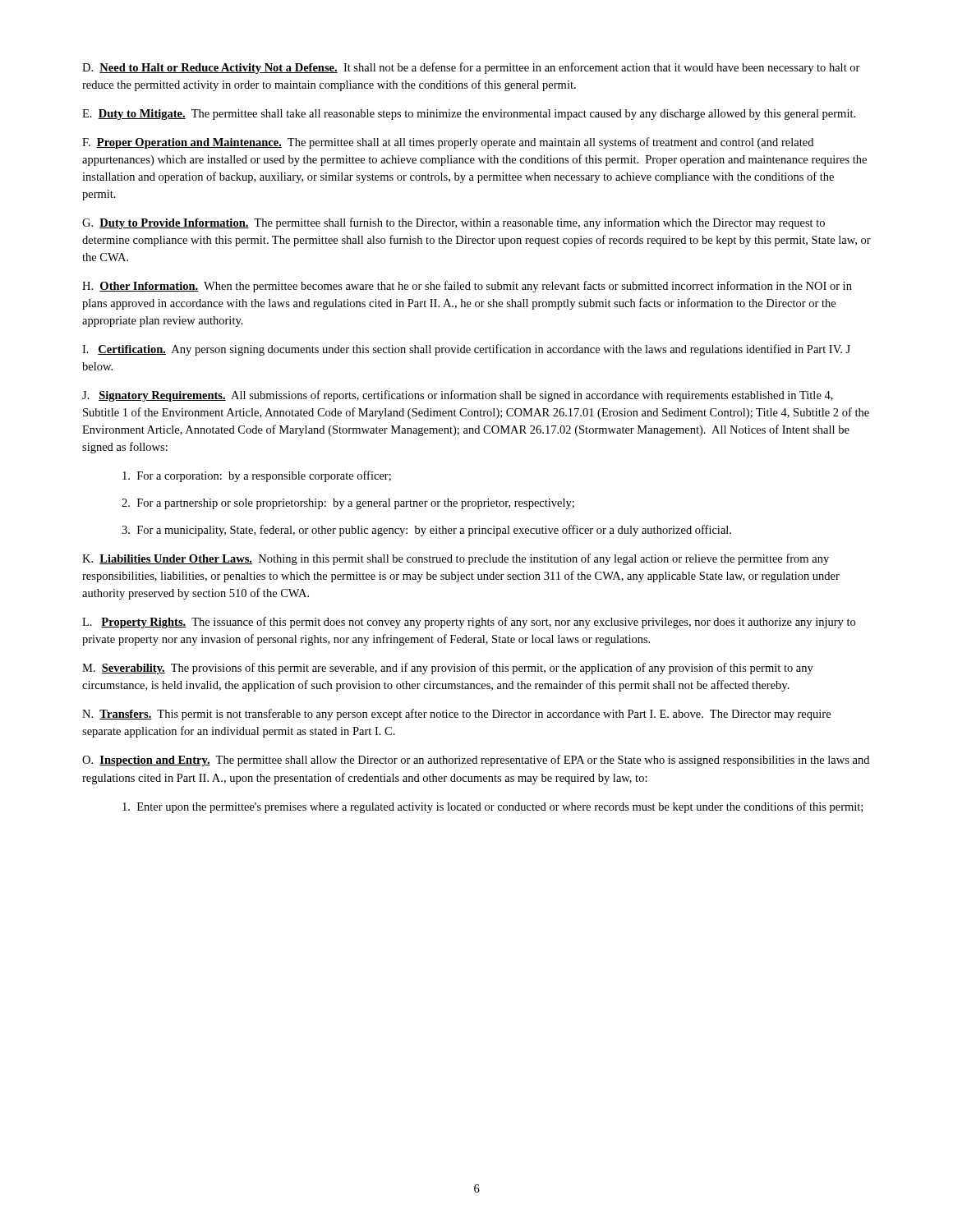Find the text starting "E. Duty to Mitigate. The"
Viewport: 953px width, 1232px height.
point(469,113)
